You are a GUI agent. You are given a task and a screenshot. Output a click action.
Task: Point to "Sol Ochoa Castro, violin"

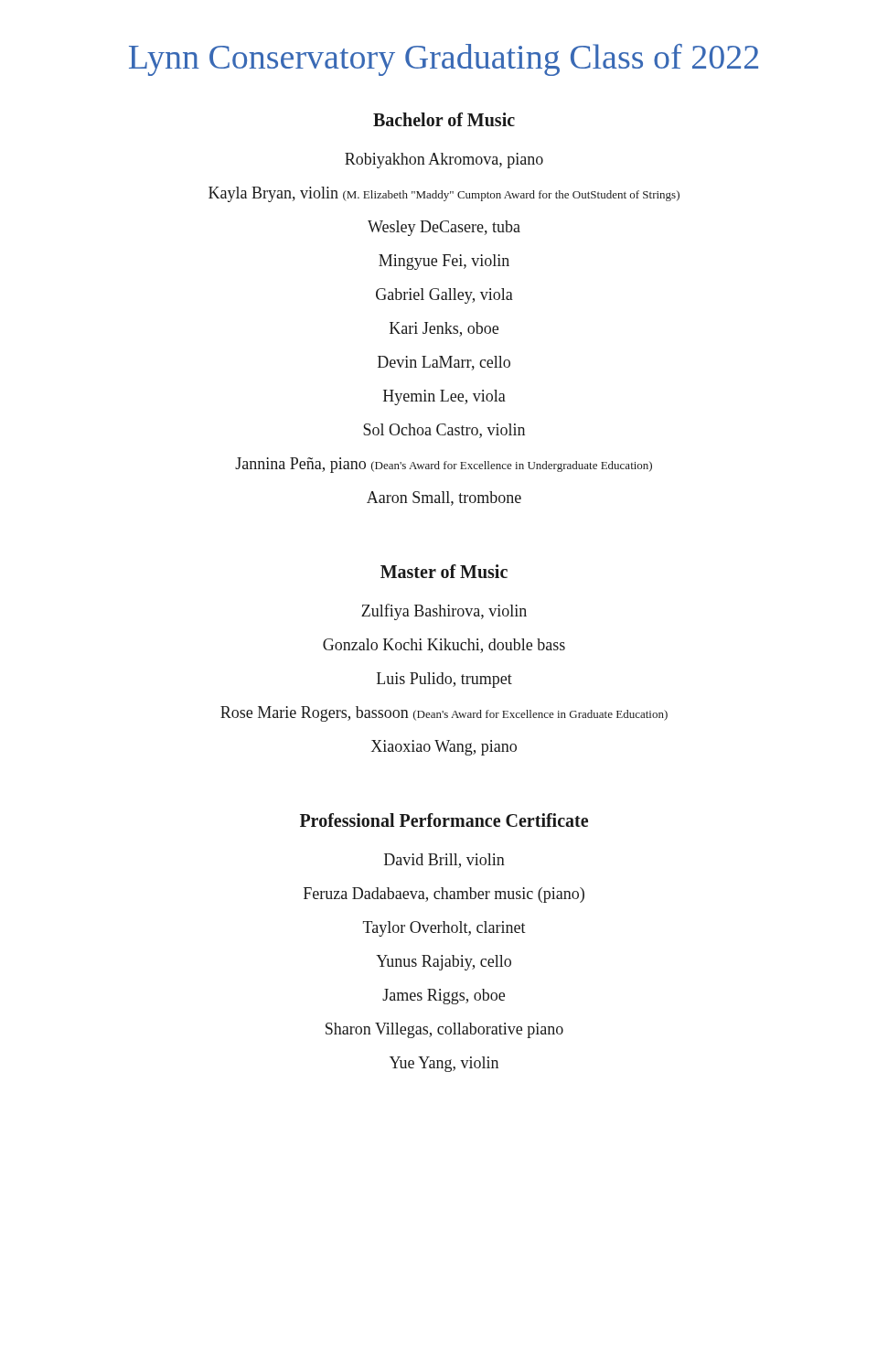coord(444,430)
